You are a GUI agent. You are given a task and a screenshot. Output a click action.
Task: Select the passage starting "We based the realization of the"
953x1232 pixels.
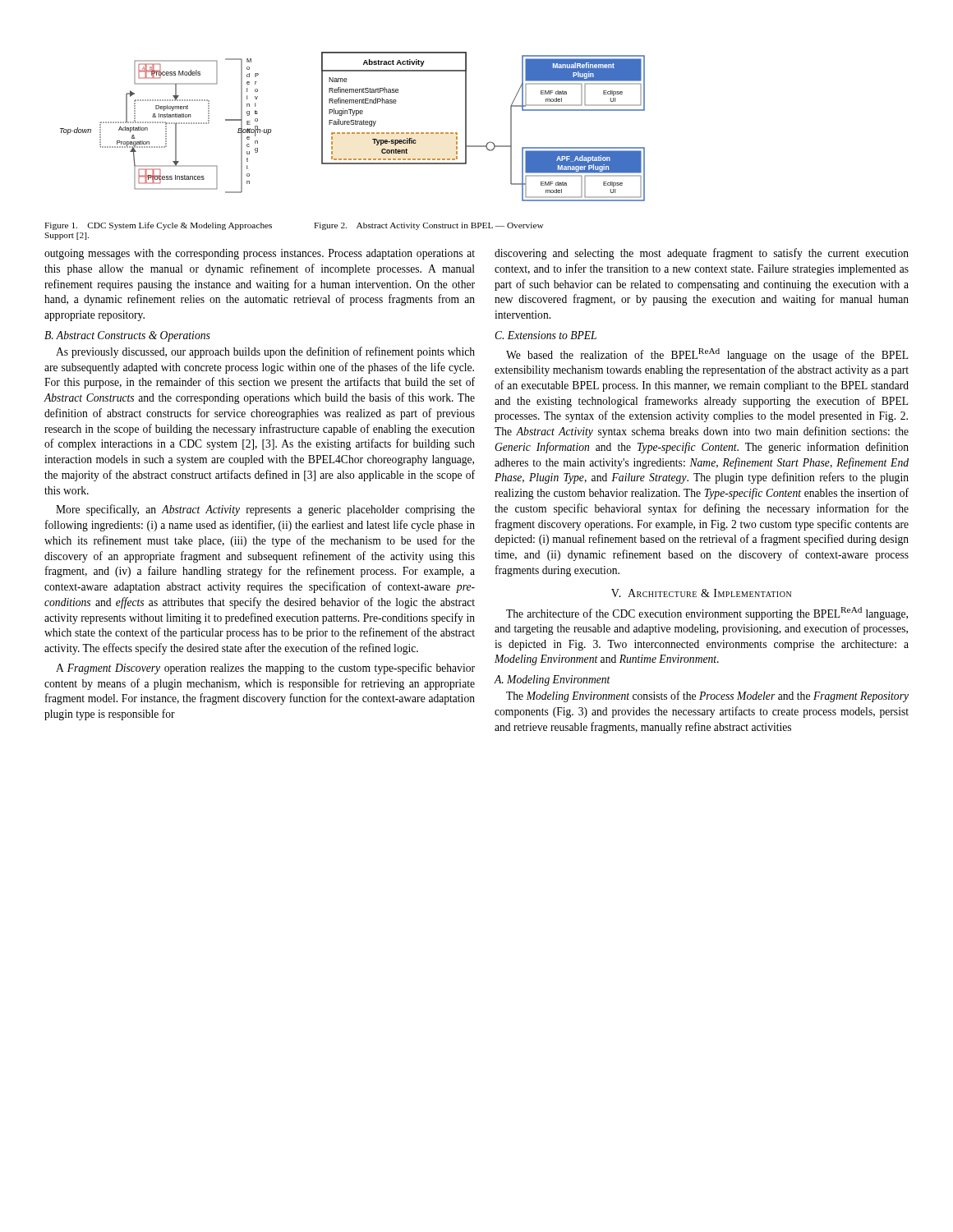(702, 462)
